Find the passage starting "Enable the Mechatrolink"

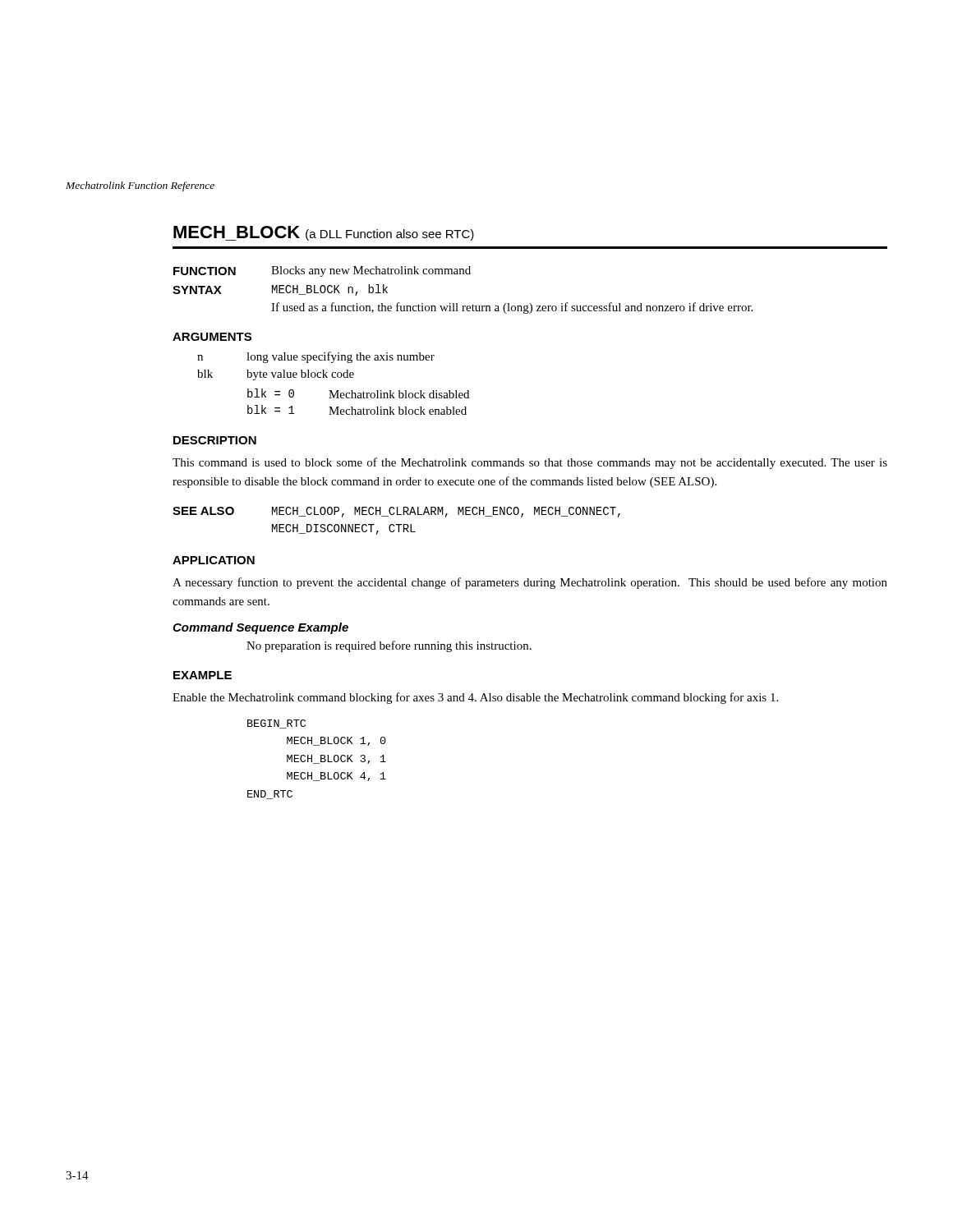[476, 697]
